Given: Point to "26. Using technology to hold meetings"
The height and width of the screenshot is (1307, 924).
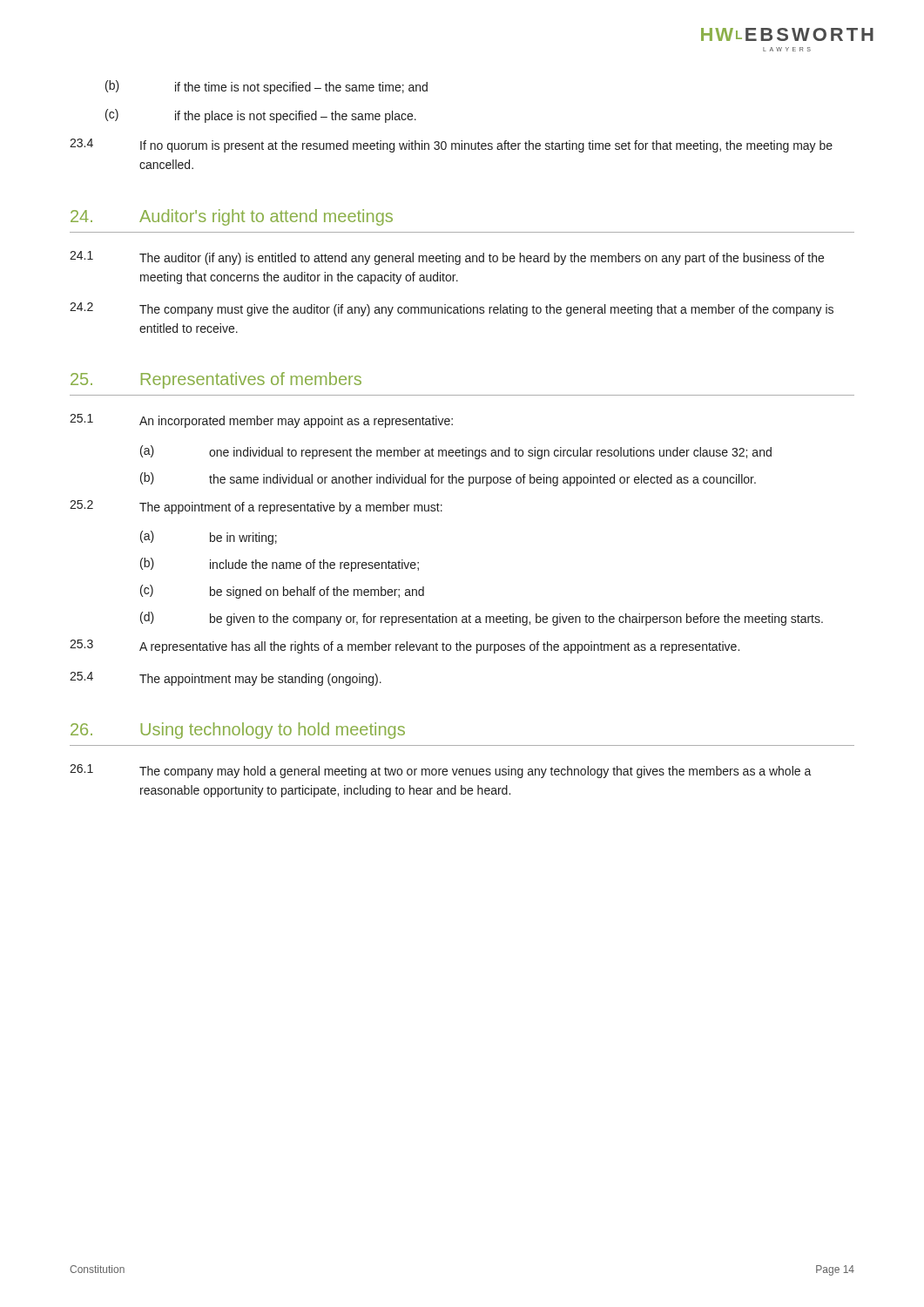Looking at the screenshot, I should point(238,730).
